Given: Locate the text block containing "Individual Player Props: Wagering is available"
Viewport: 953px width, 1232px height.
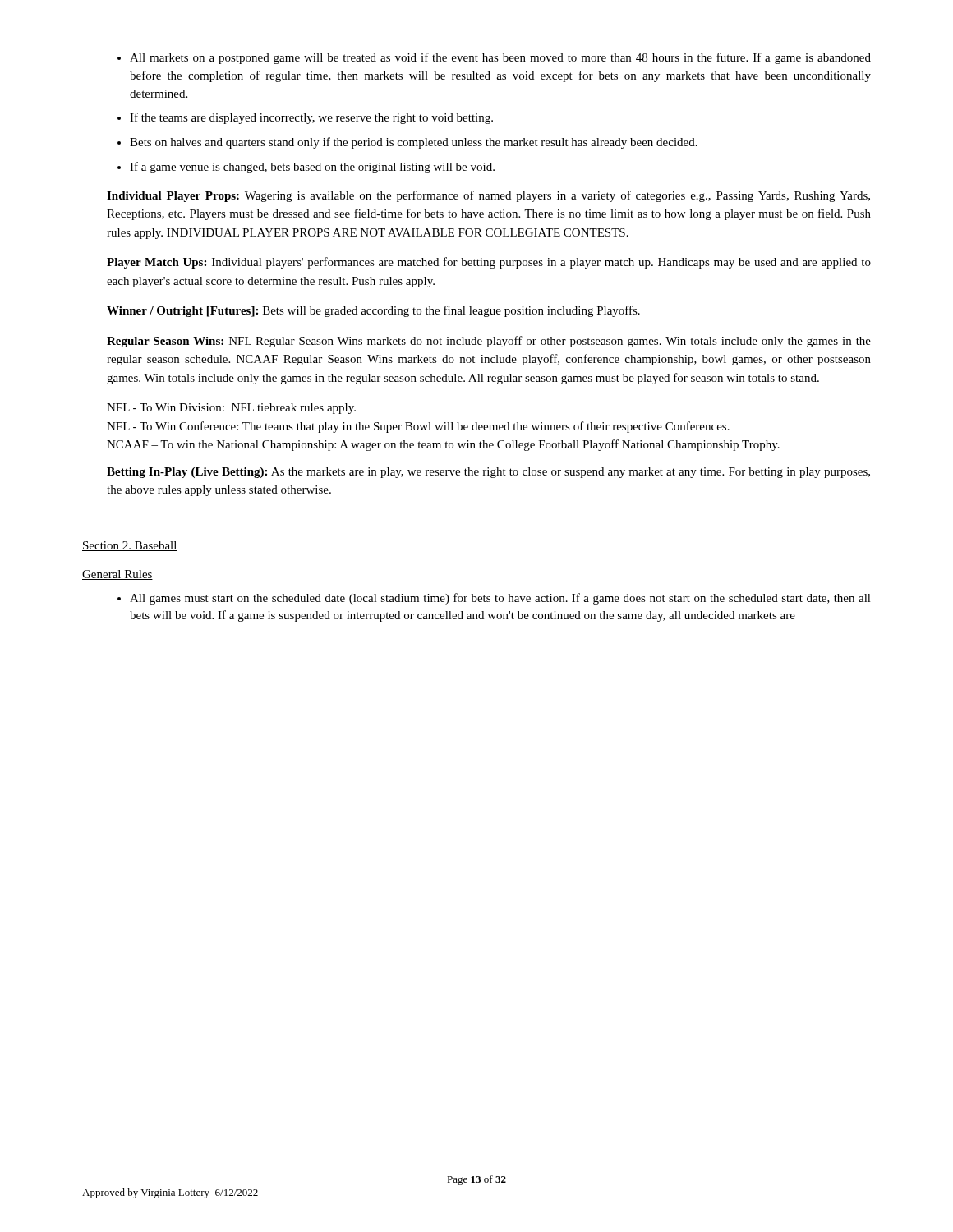Looking at the screenshot, I should tap(489, 214).
